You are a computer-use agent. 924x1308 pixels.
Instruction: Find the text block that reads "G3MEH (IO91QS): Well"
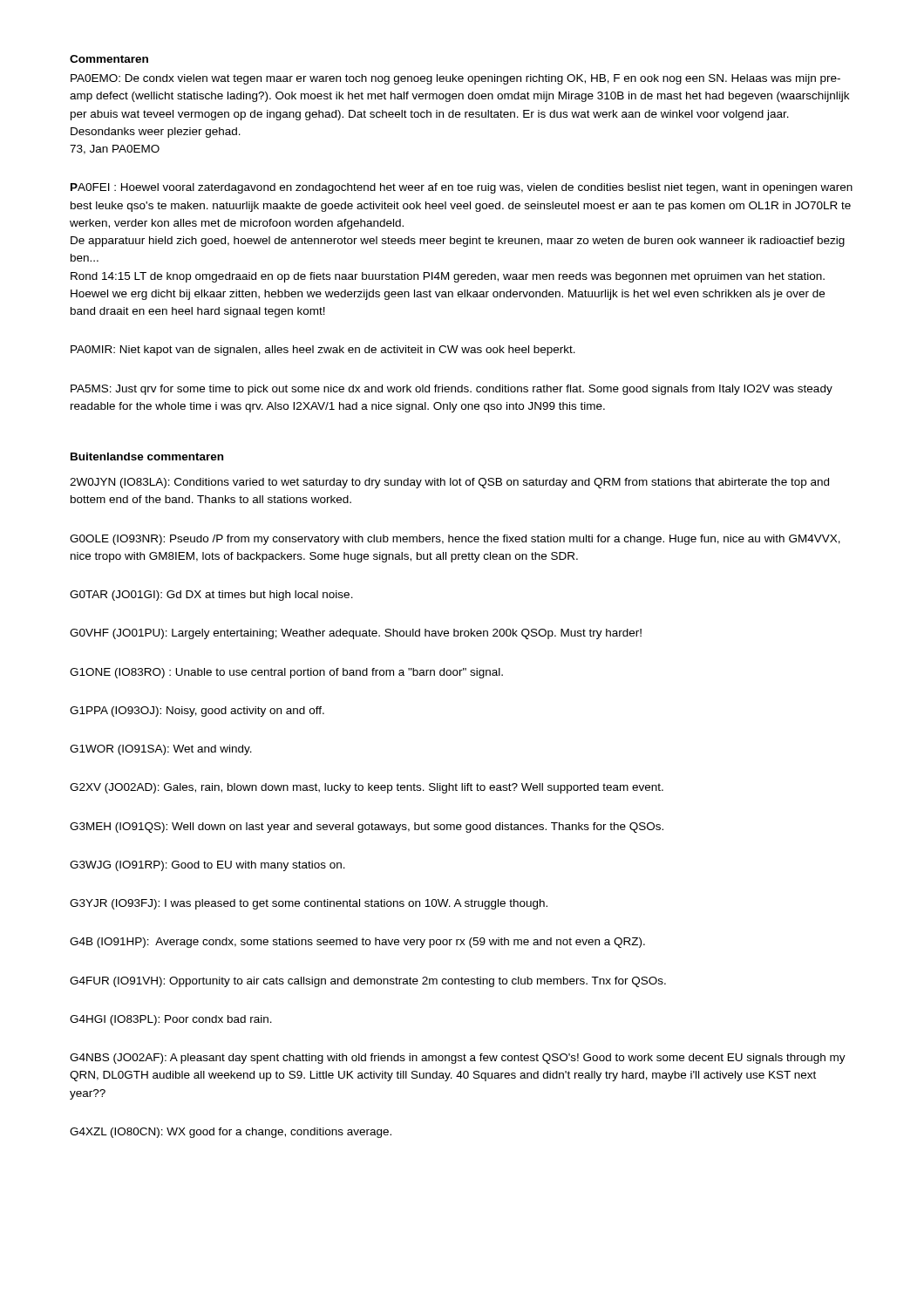point(367,826)
